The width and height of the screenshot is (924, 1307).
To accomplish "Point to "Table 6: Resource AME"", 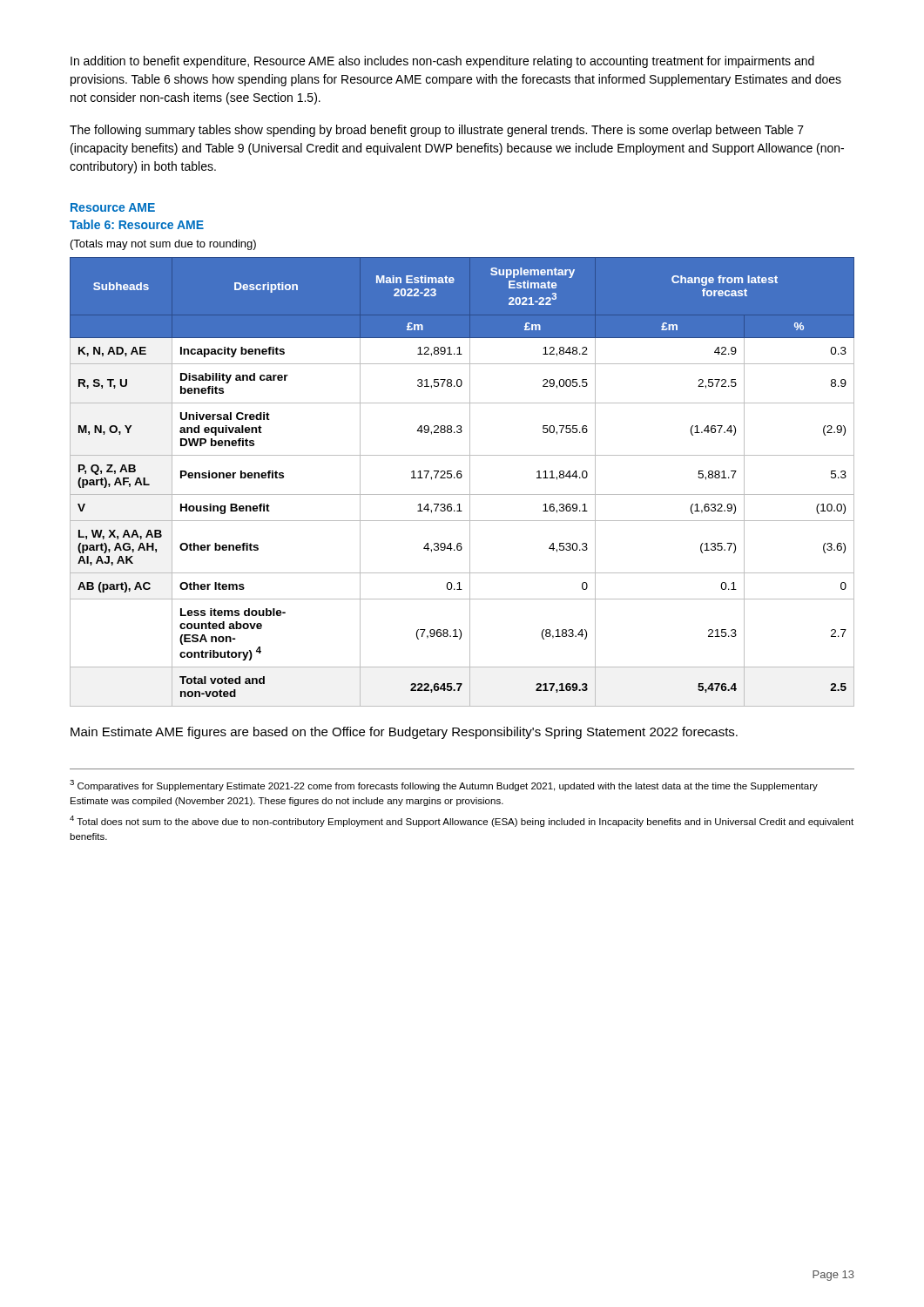I will click(x=137, y=225).
